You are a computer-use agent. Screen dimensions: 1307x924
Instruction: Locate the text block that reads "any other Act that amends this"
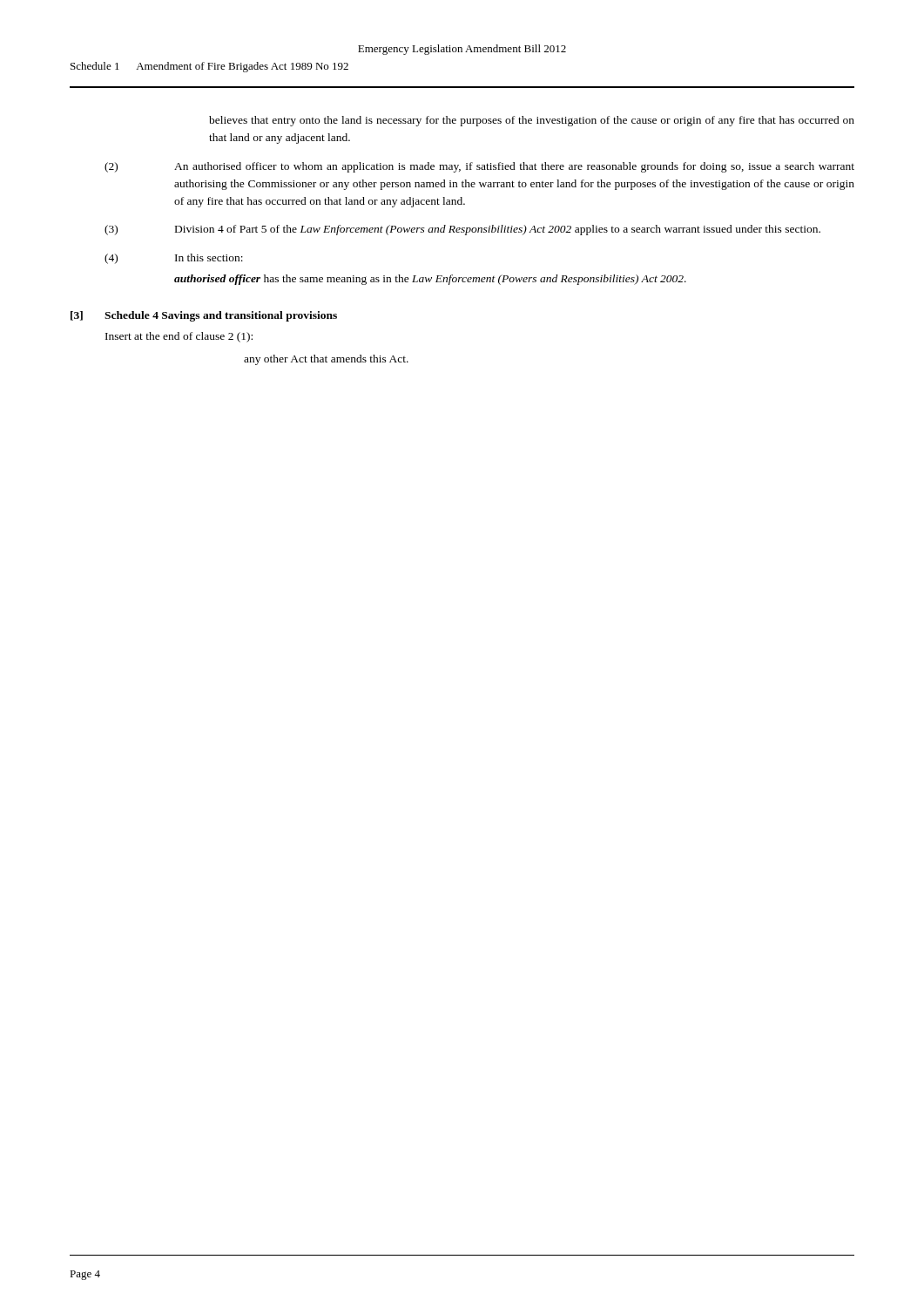[326, 359]
